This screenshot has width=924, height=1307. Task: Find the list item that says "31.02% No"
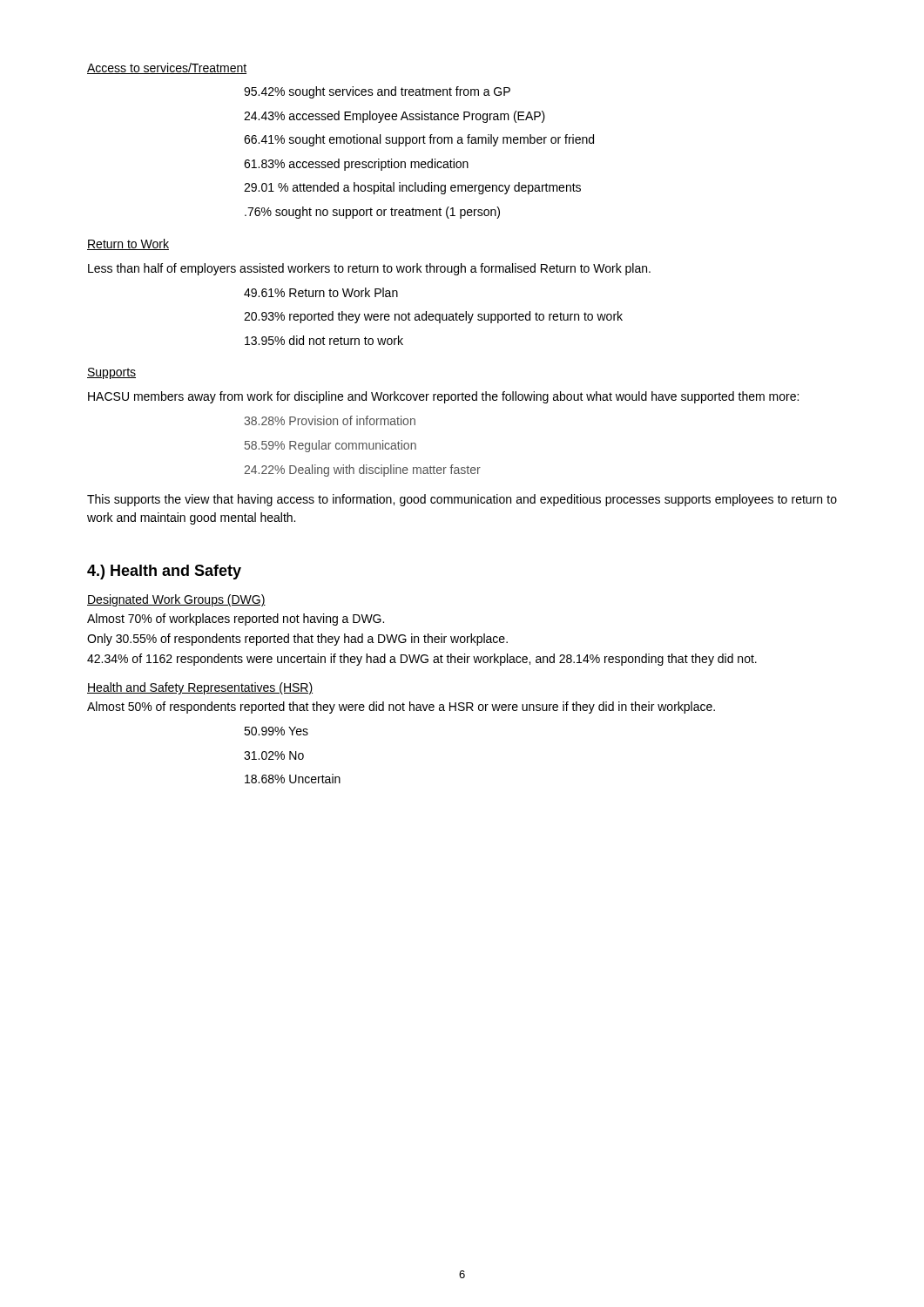coord(274,755)
